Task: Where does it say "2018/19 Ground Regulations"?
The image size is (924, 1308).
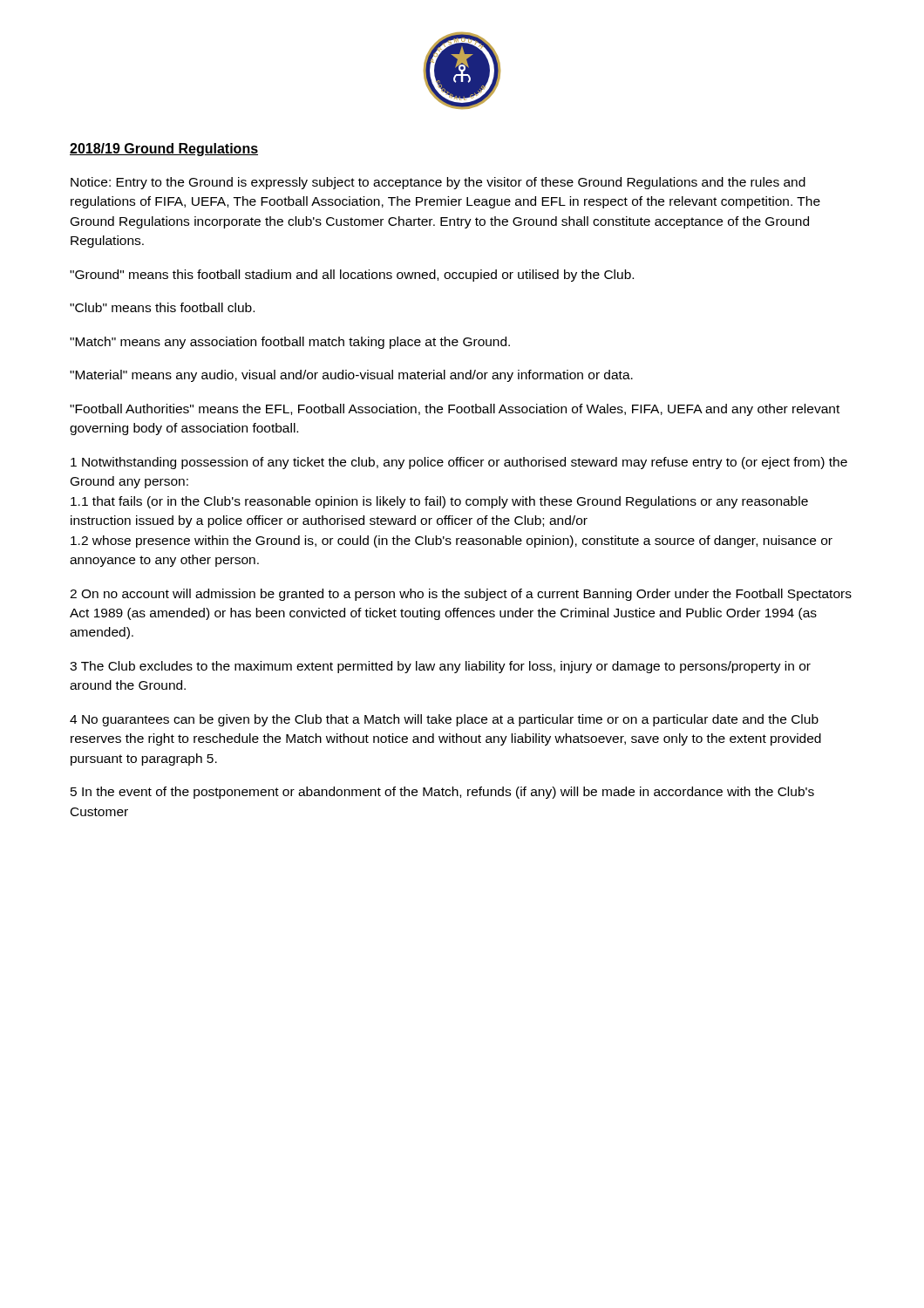Action: click(x=164, y=149)
